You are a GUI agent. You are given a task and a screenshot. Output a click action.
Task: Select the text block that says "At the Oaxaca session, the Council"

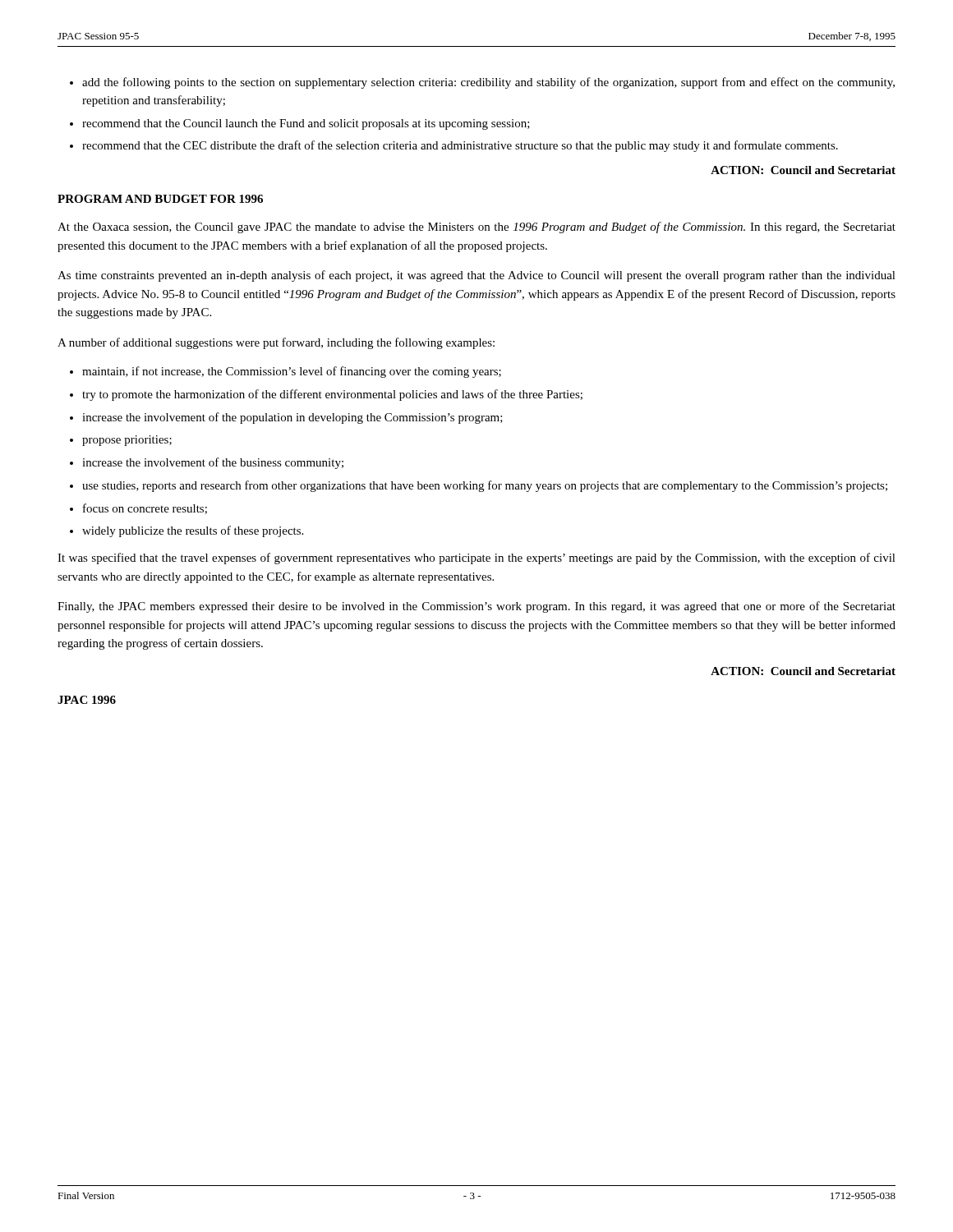click(x=476, y=236)
